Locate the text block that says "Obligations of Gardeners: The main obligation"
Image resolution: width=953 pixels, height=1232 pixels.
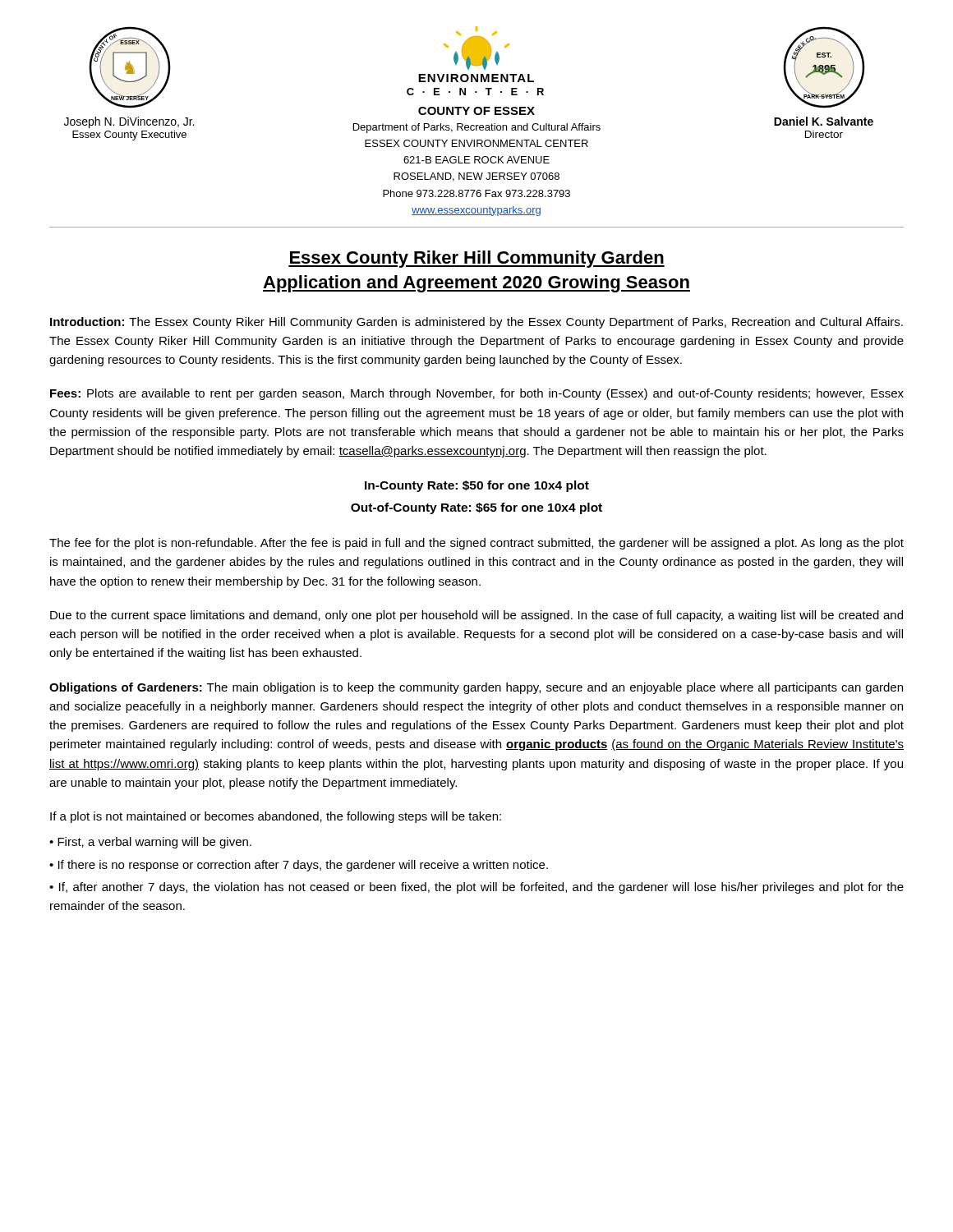476,734
